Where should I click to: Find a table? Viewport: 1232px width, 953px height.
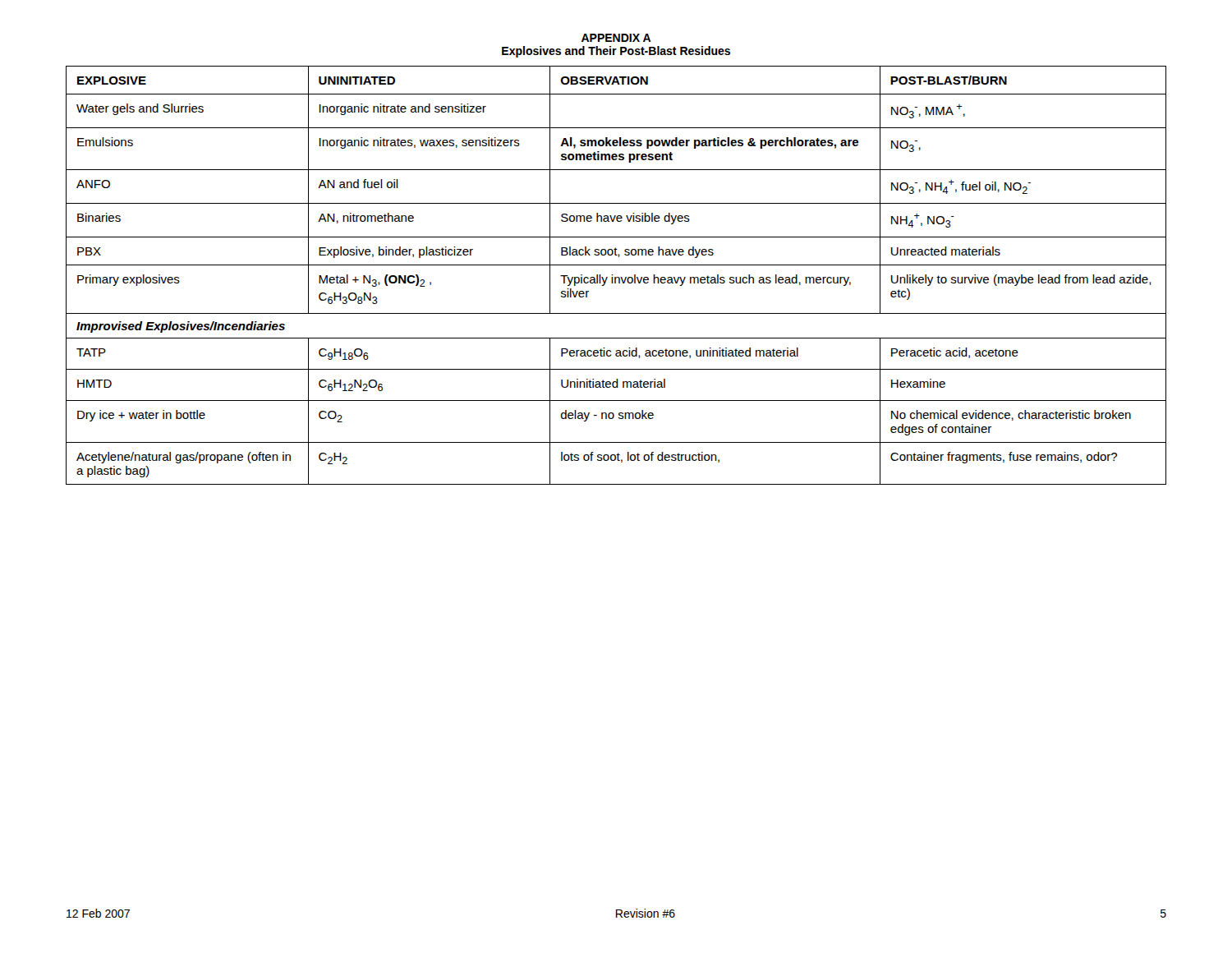point(616,275)
